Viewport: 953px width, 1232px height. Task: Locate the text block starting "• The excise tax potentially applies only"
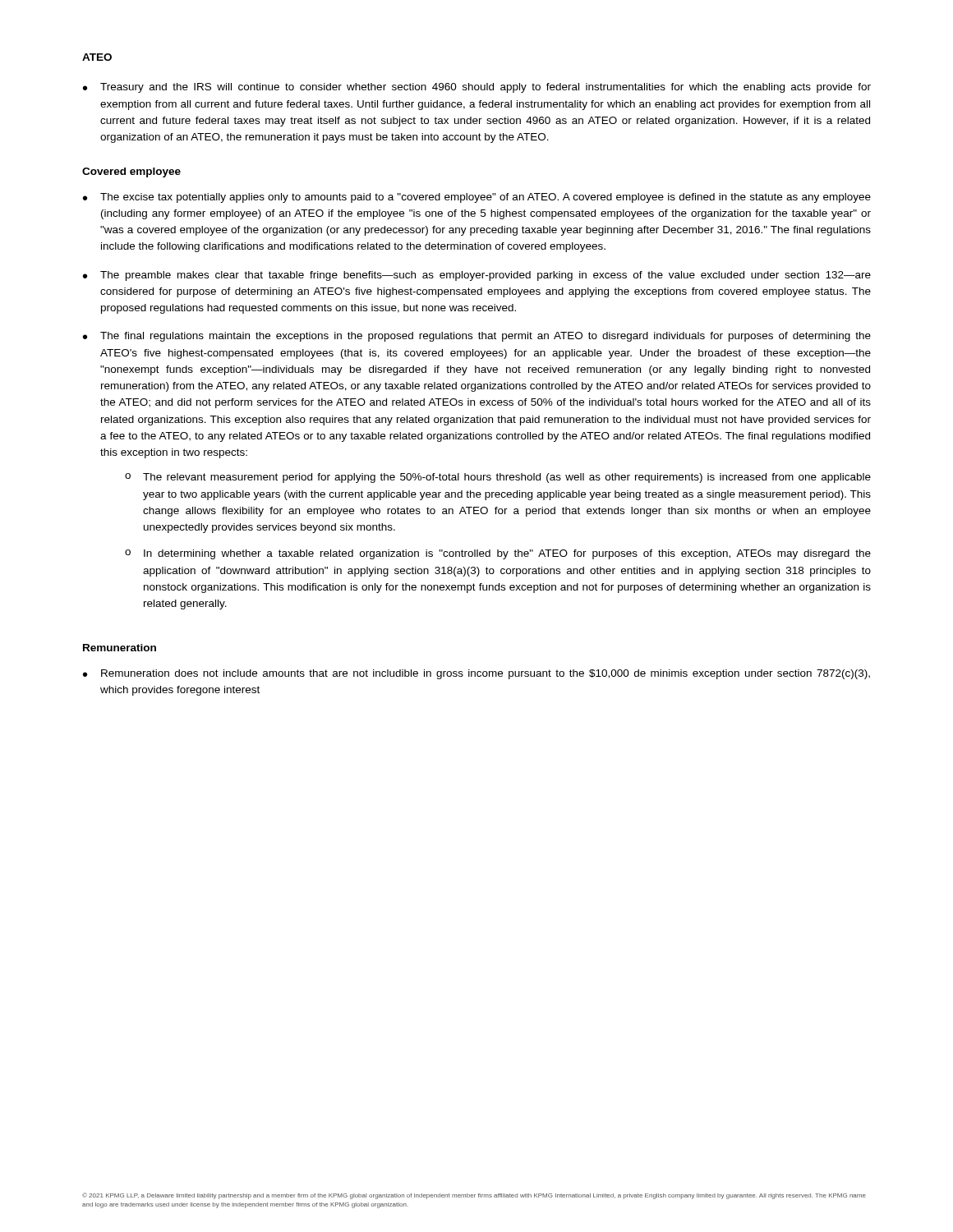click(476, 222)
